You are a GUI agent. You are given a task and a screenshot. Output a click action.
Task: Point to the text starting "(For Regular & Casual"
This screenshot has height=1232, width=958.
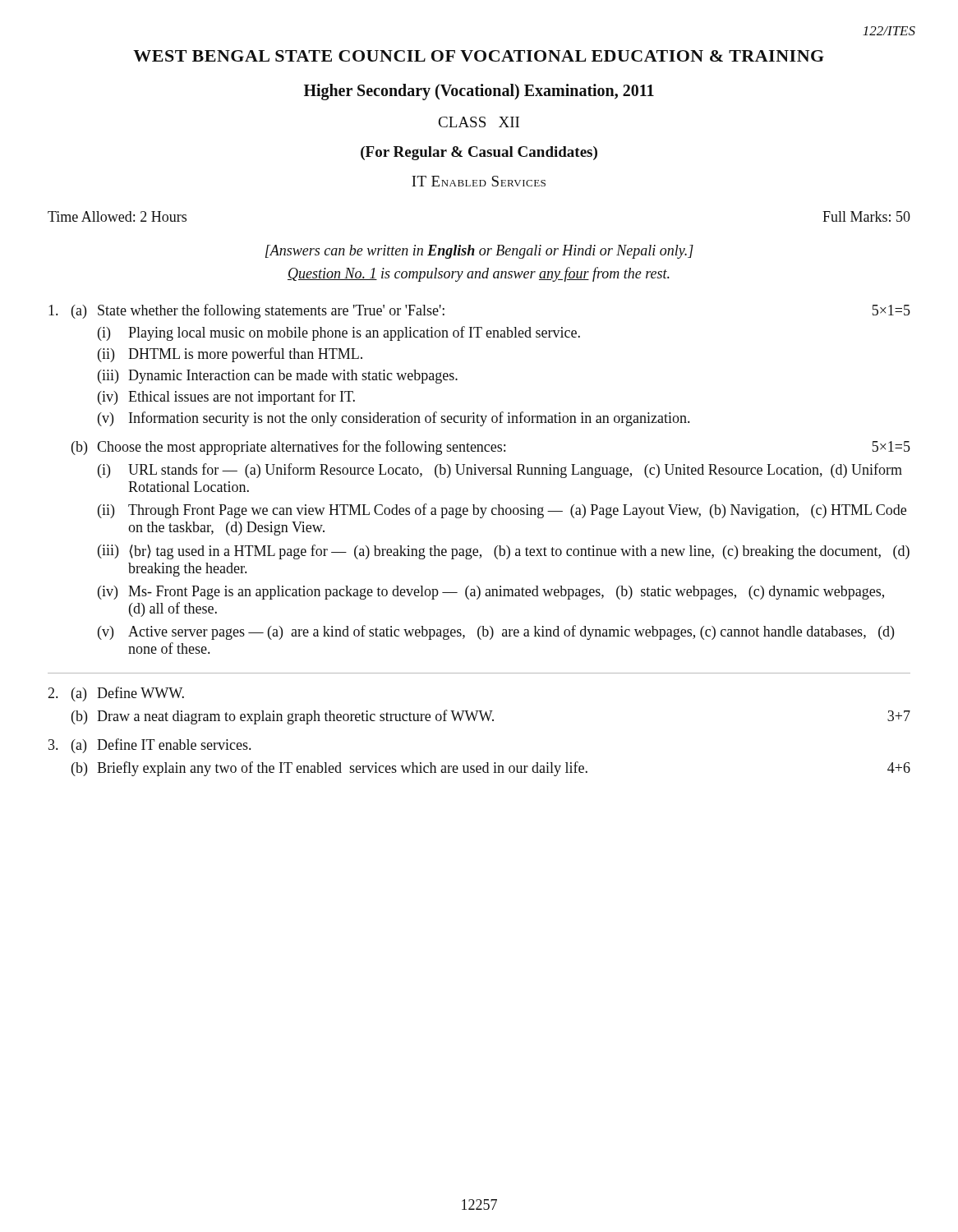[479, 152]
